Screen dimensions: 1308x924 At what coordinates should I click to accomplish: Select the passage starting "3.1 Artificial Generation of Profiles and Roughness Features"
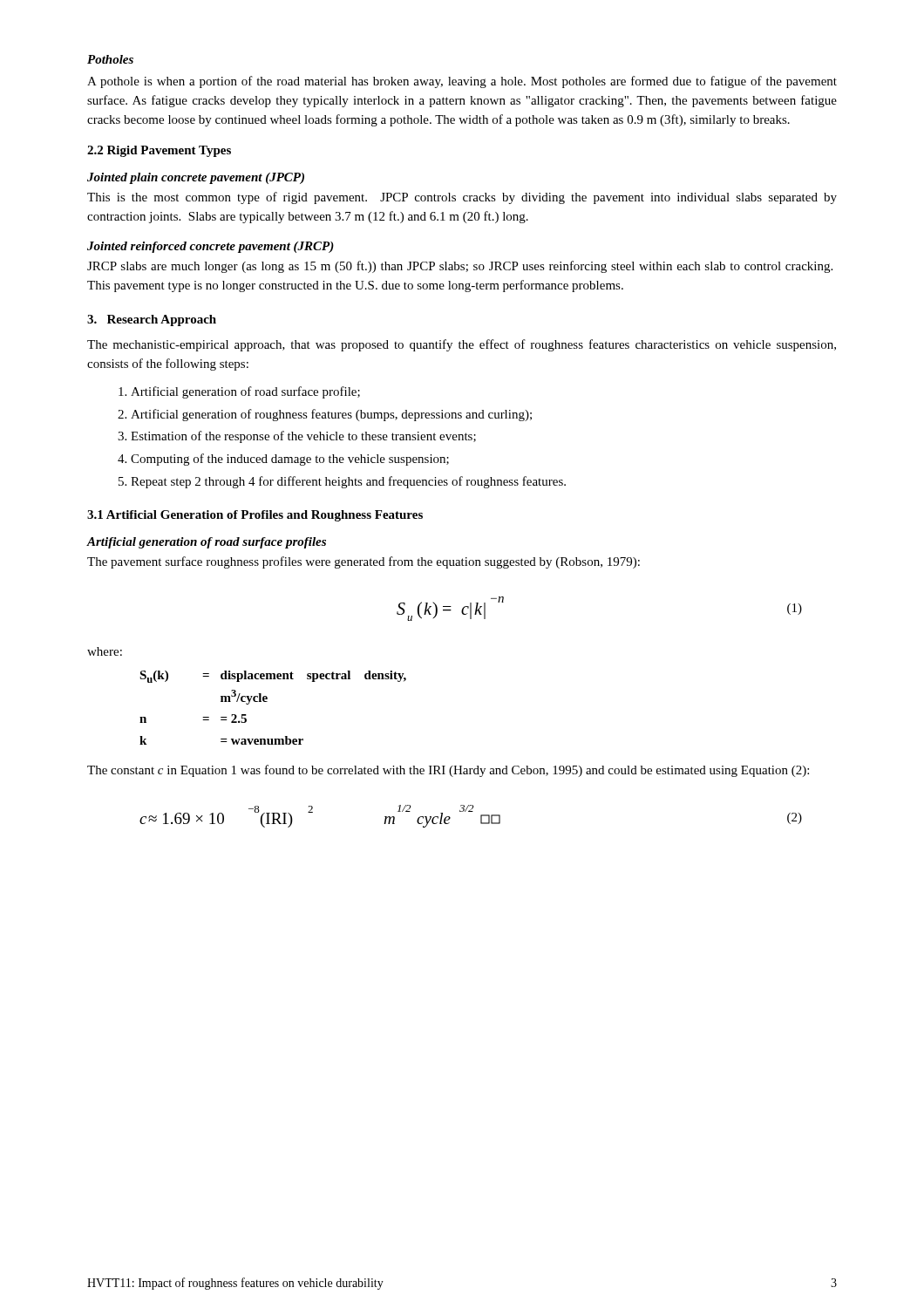(x=255, y=514)
